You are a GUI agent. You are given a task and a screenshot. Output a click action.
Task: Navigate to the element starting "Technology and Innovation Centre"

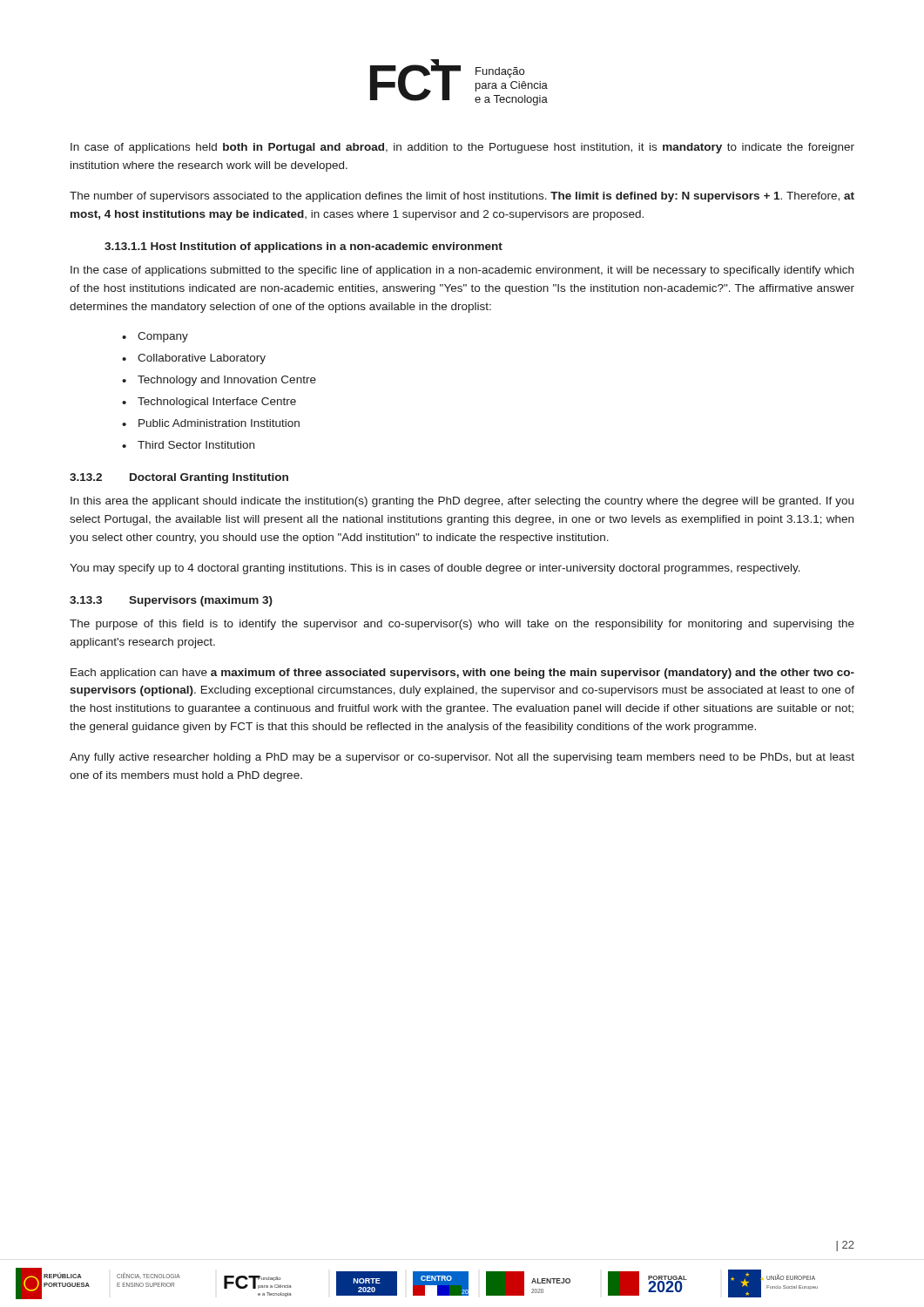(x=227, y=380)
